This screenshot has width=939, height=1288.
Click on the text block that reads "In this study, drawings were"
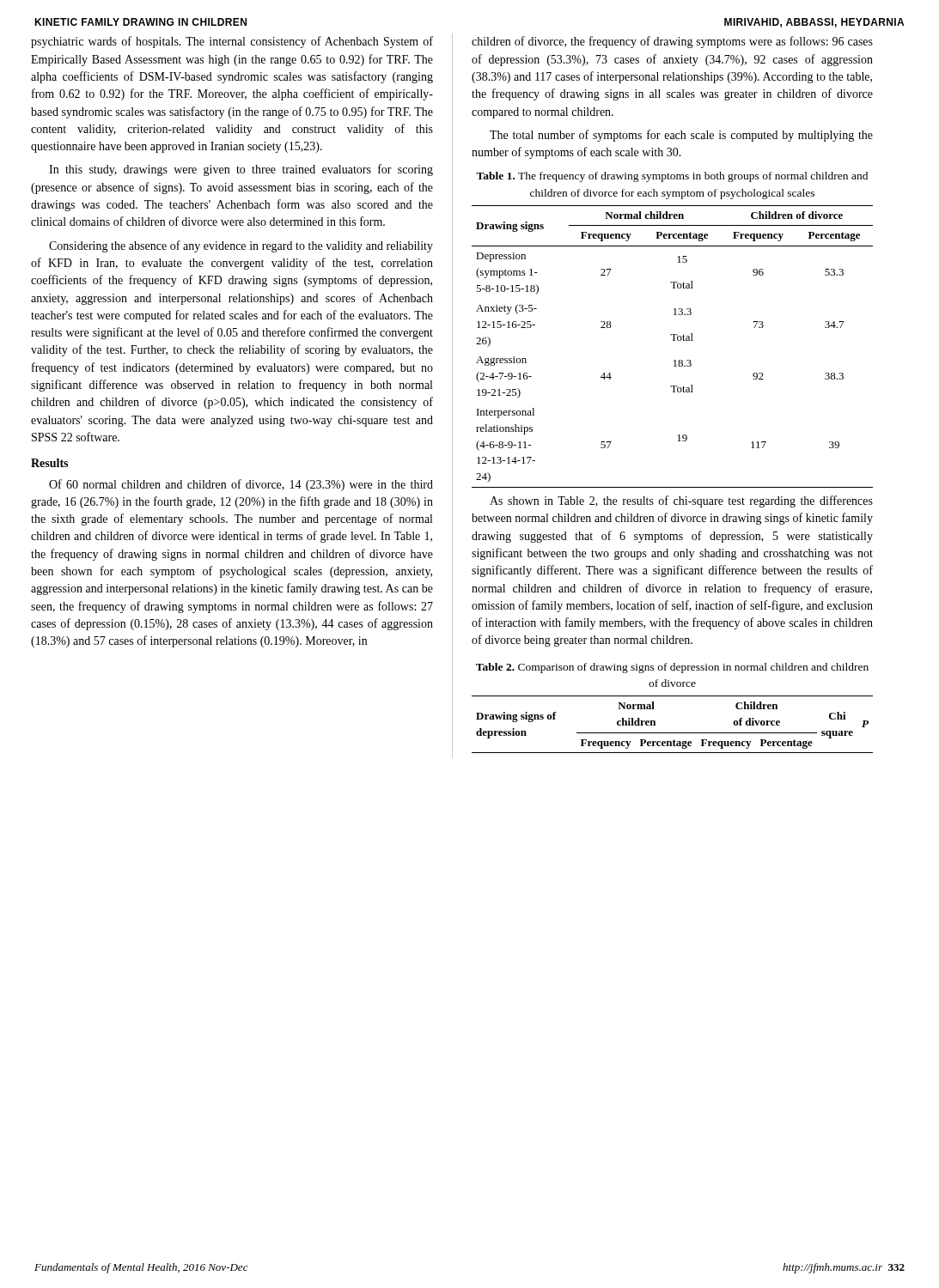tap(232, 197)
